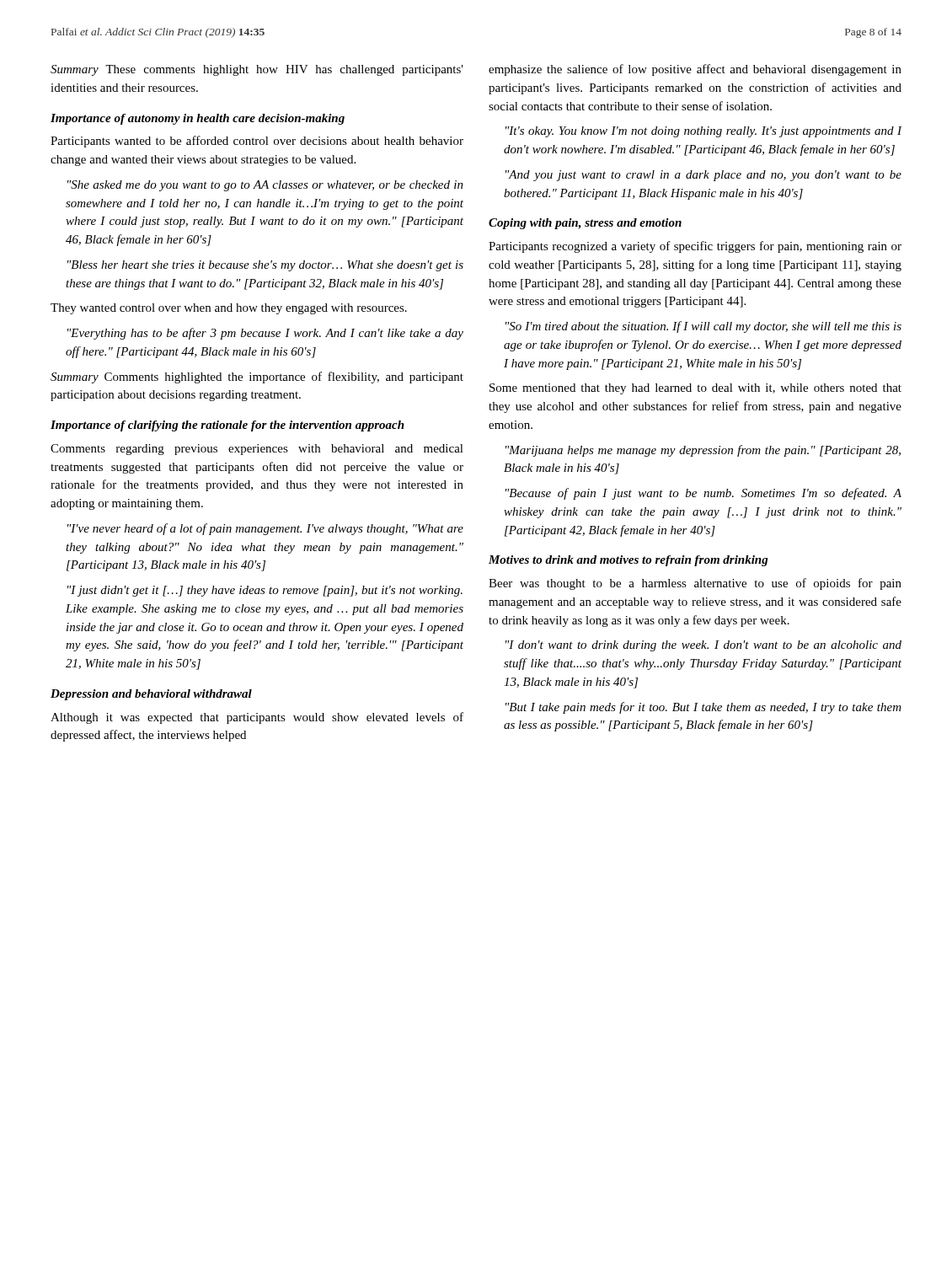Select the text starting "Participants recognized a"

[695, 274]
